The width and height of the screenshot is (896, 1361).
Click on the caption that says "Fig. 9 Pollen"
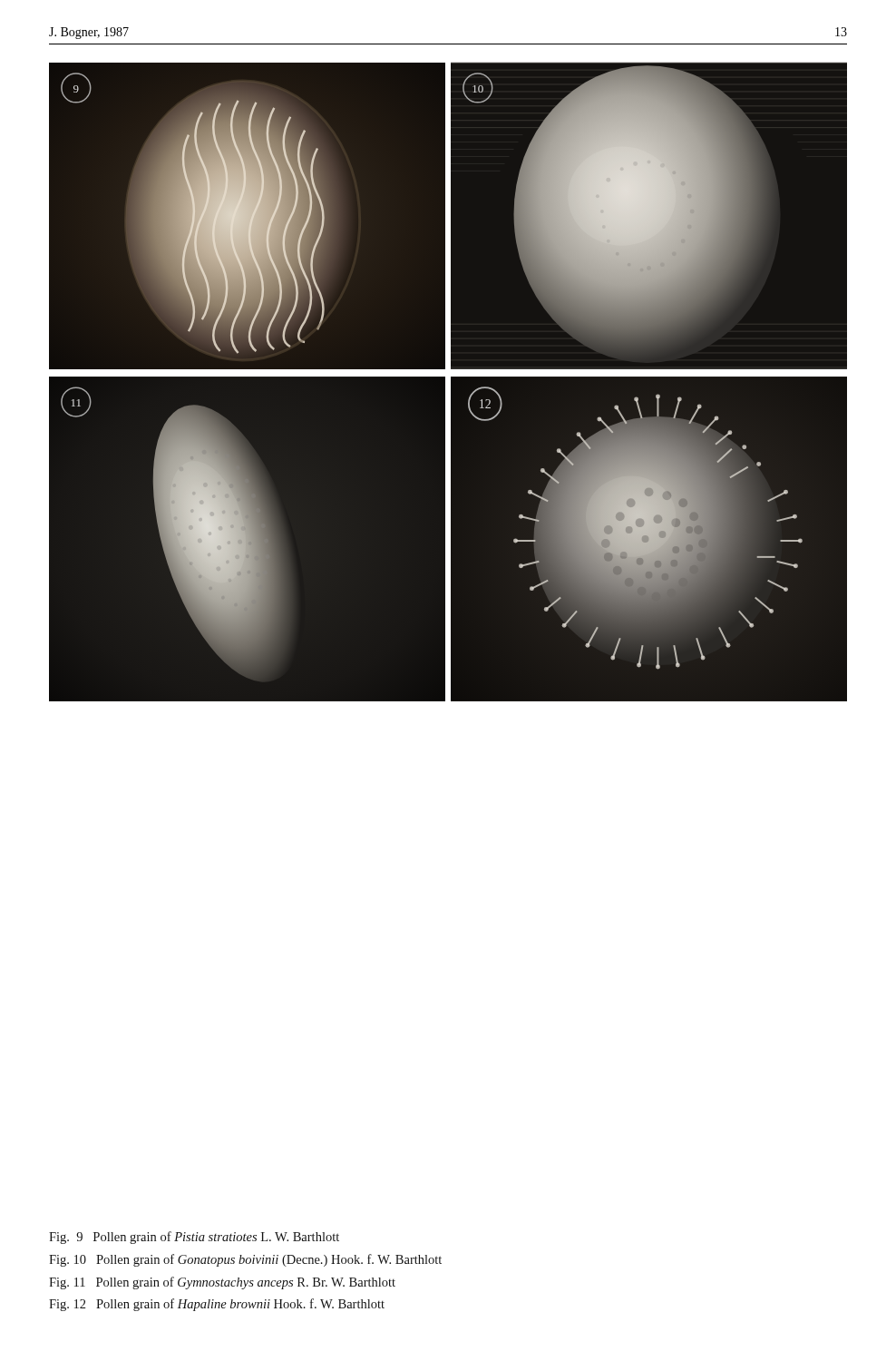[x=194, y=1237]
